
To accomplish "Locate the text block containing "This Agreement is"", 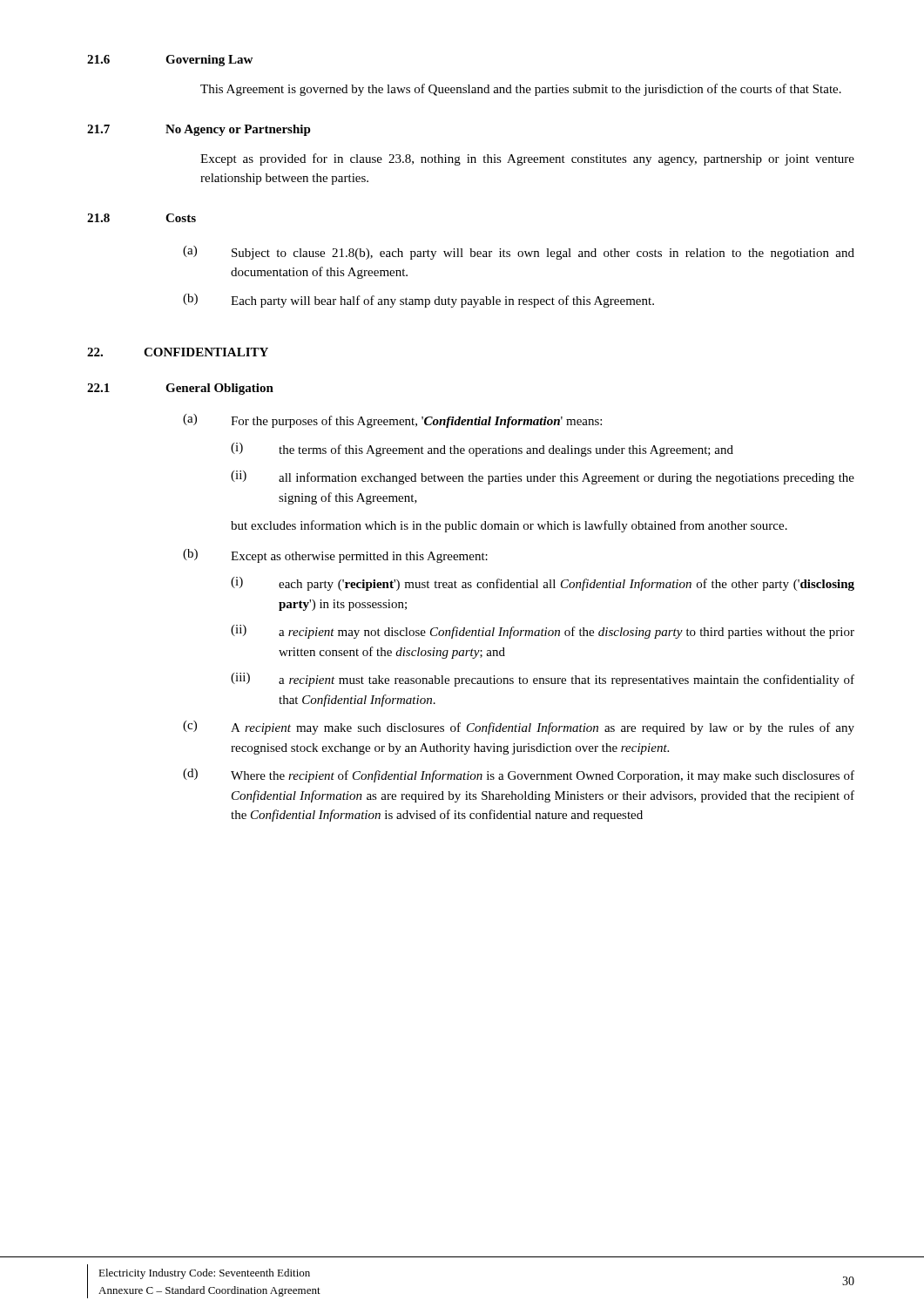I will [521, 89].
